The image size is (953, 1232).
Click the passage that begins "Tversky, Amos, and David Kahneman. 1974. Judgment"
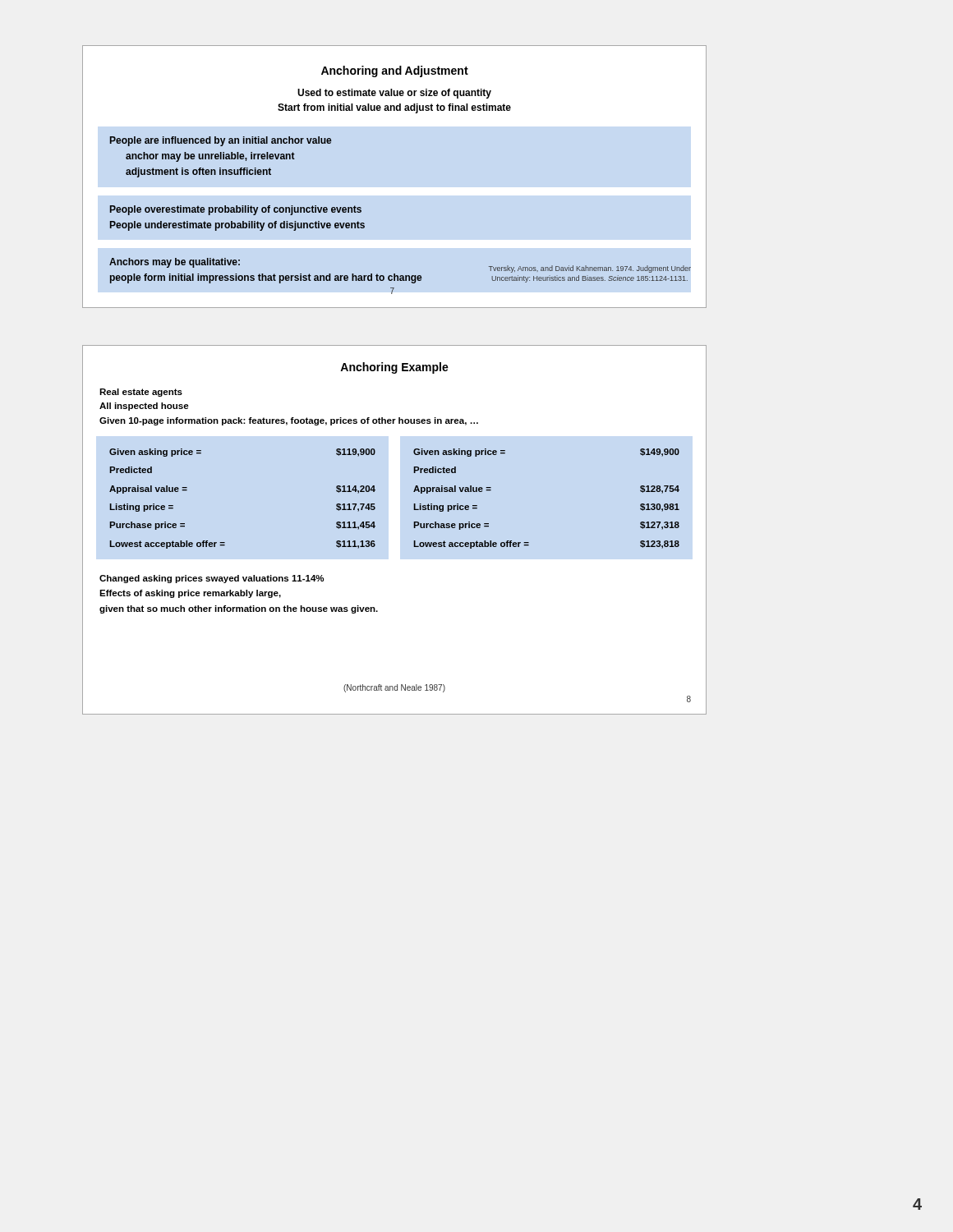[590, 274]
